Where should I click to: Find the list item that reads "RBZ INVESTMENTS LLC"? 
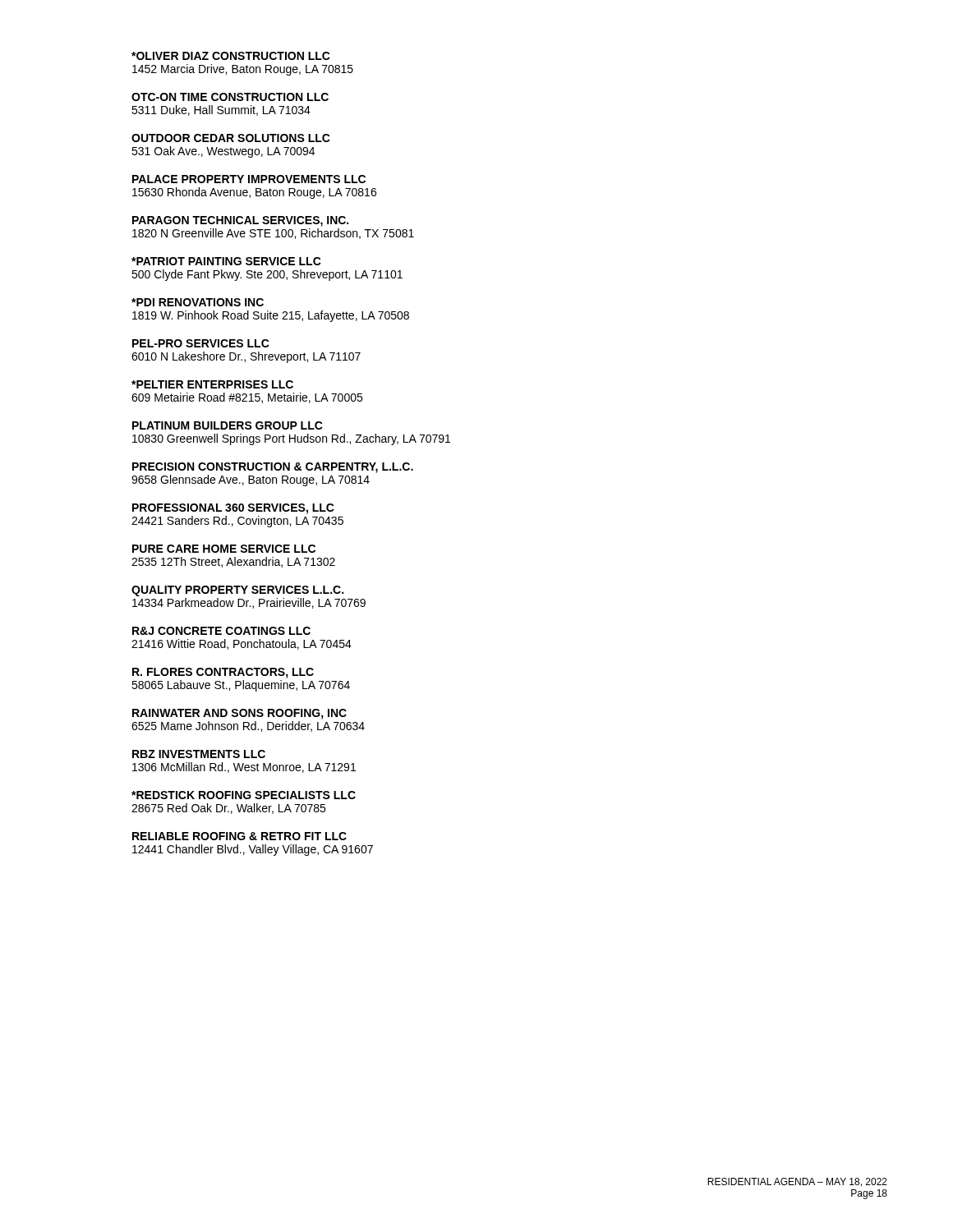(x=199, y=754)
